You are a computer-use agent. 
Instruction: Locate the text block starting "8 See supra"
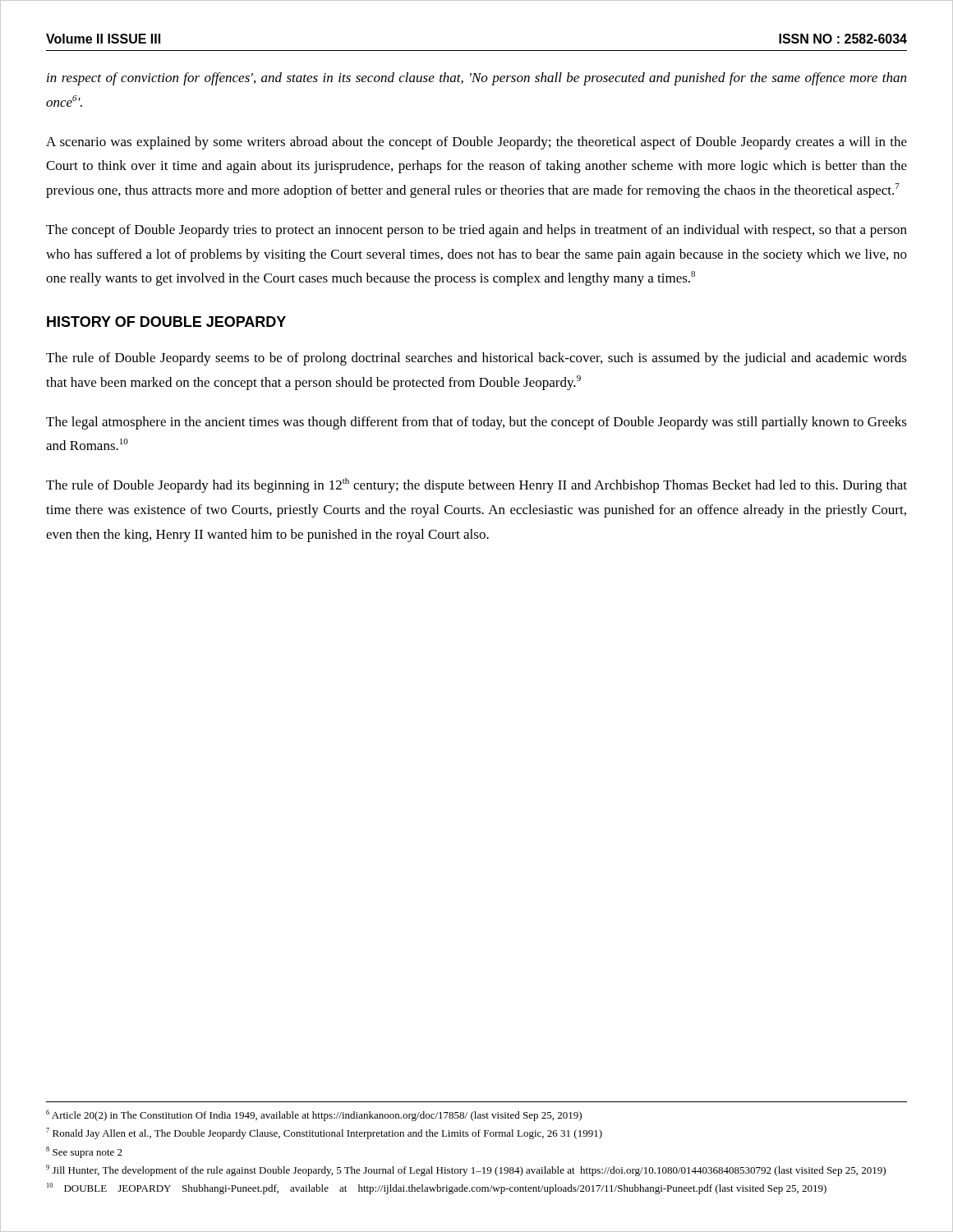coord(84,1151)
